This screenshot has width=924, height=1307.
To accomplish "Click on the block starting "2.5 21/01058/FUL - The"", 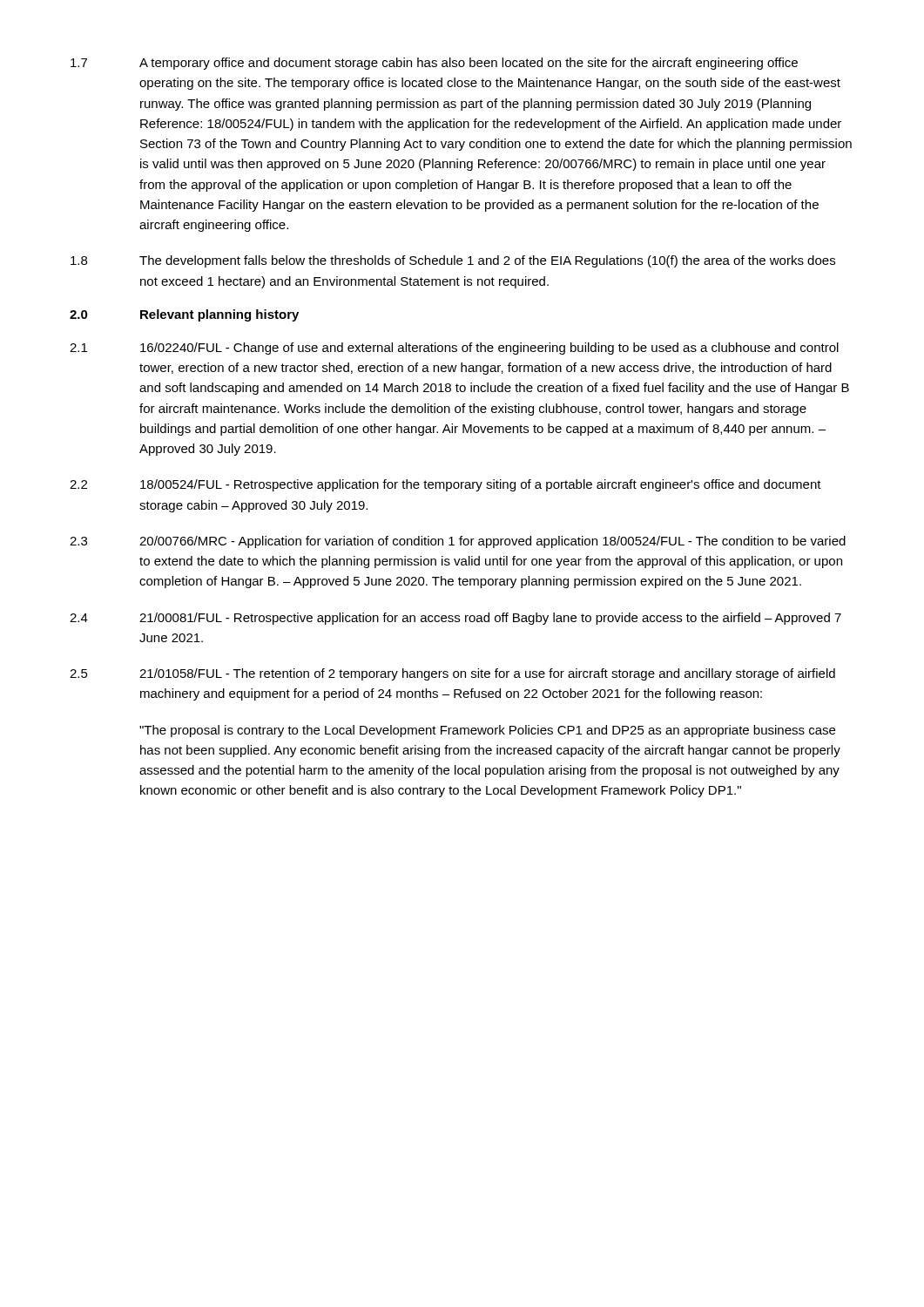I will [x=462, y=683].
